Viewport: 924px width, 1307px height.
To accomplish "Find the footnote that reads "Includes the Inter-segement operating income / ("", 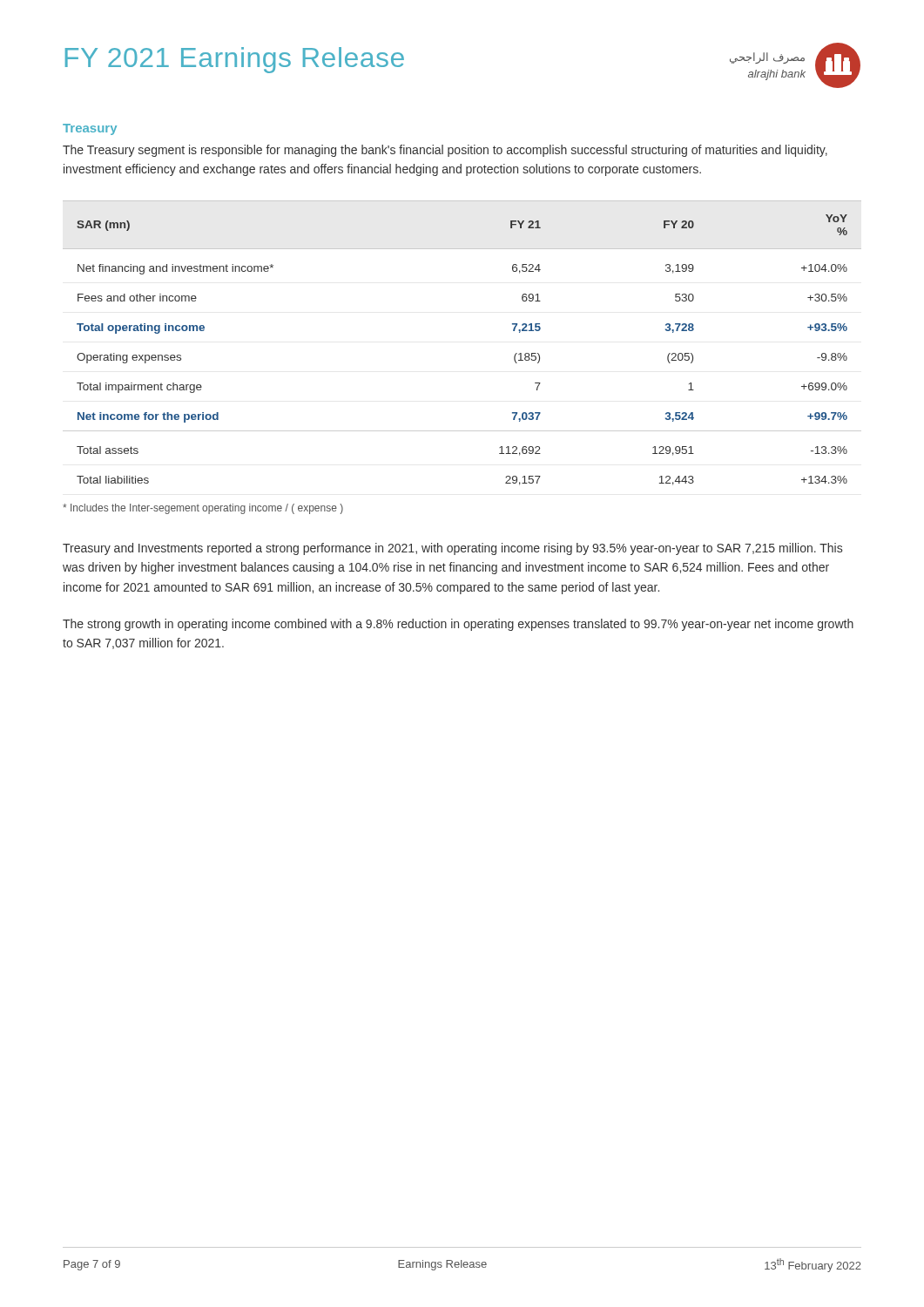I will tap(203, 508).
